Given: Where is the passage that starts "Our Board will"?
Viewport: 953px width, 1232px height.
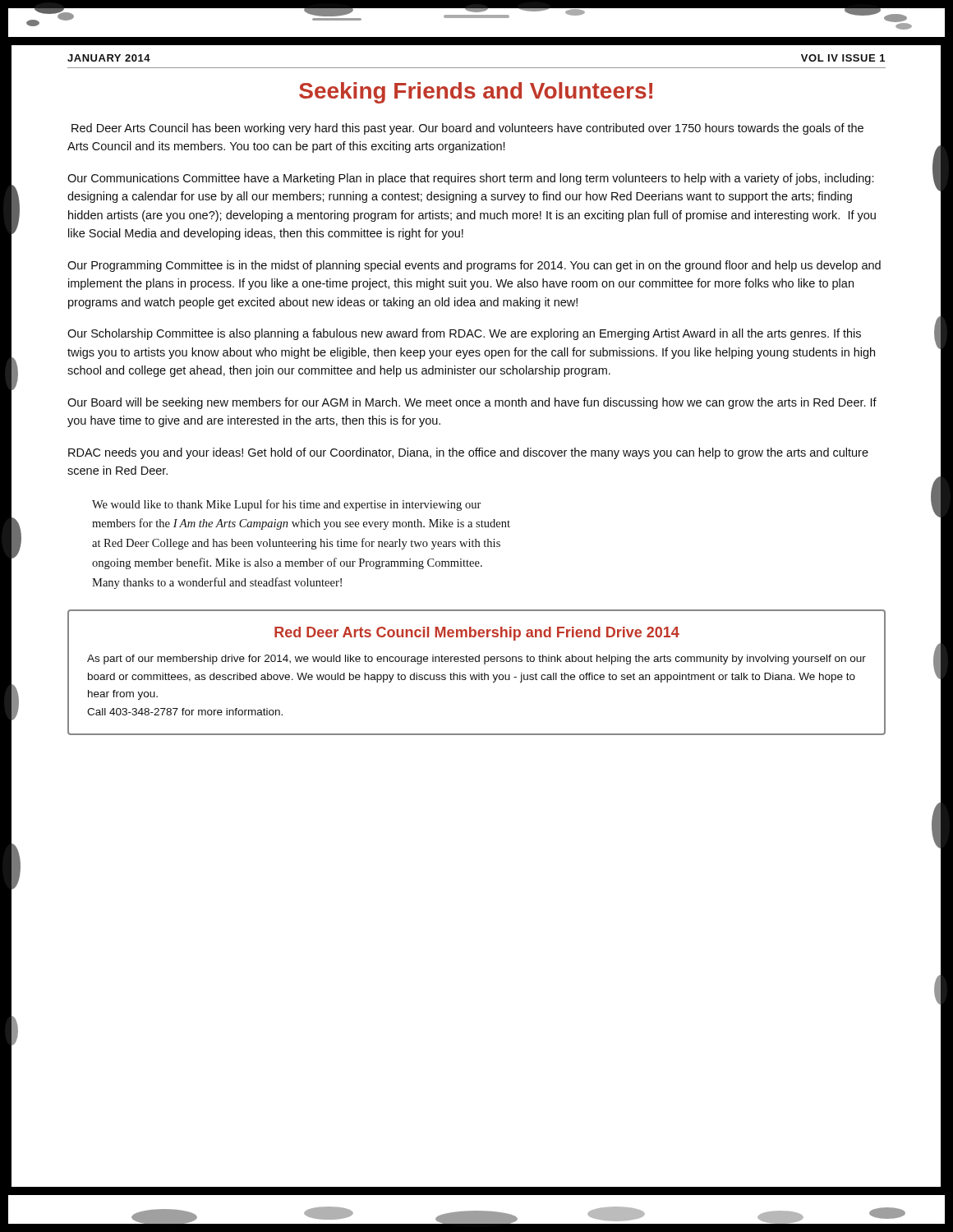Looking at the screenshot, I should pos(472,411).
